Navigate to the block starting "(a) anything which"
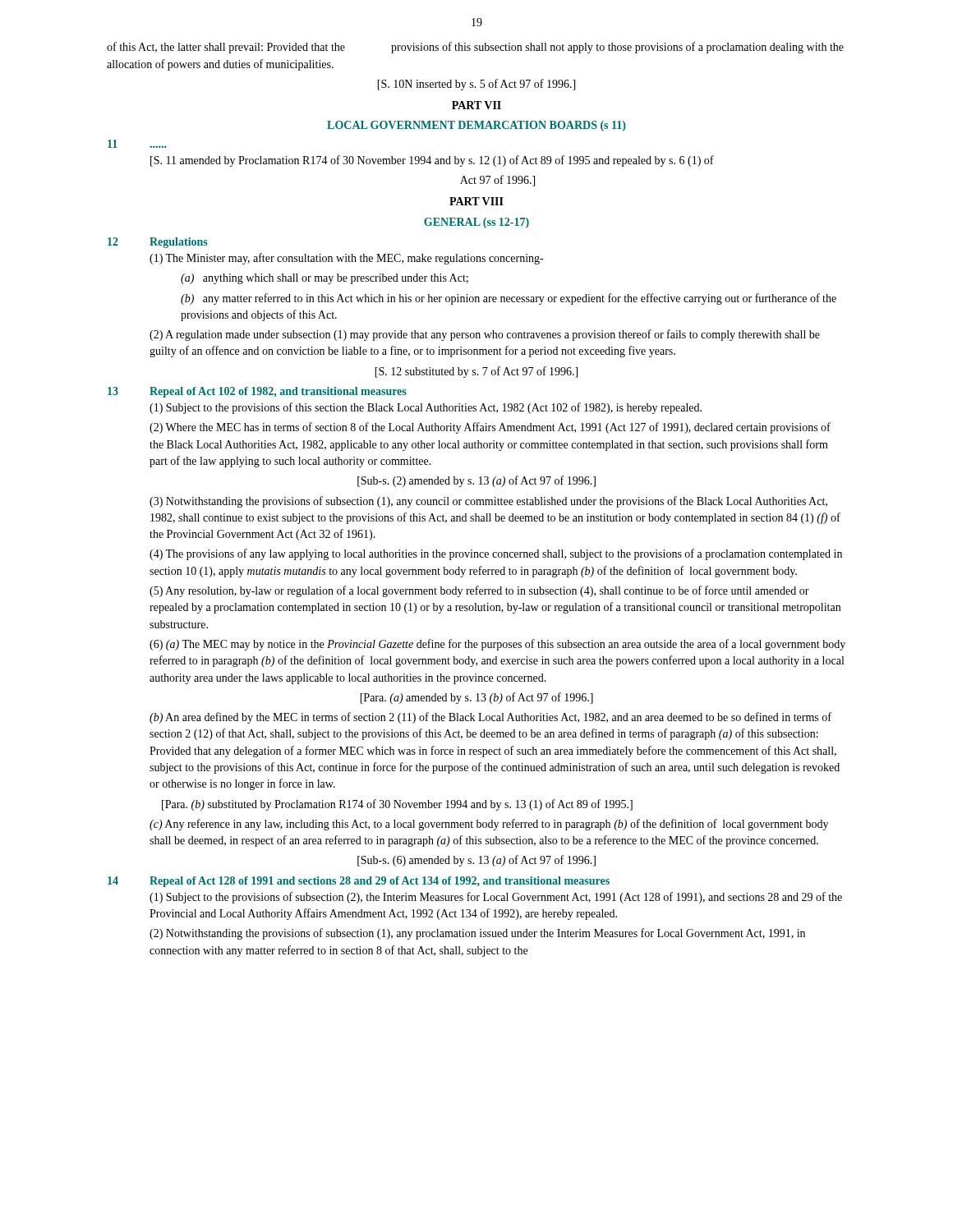Viewport: 953px width, 1232px height. click(x=325, y=279)
